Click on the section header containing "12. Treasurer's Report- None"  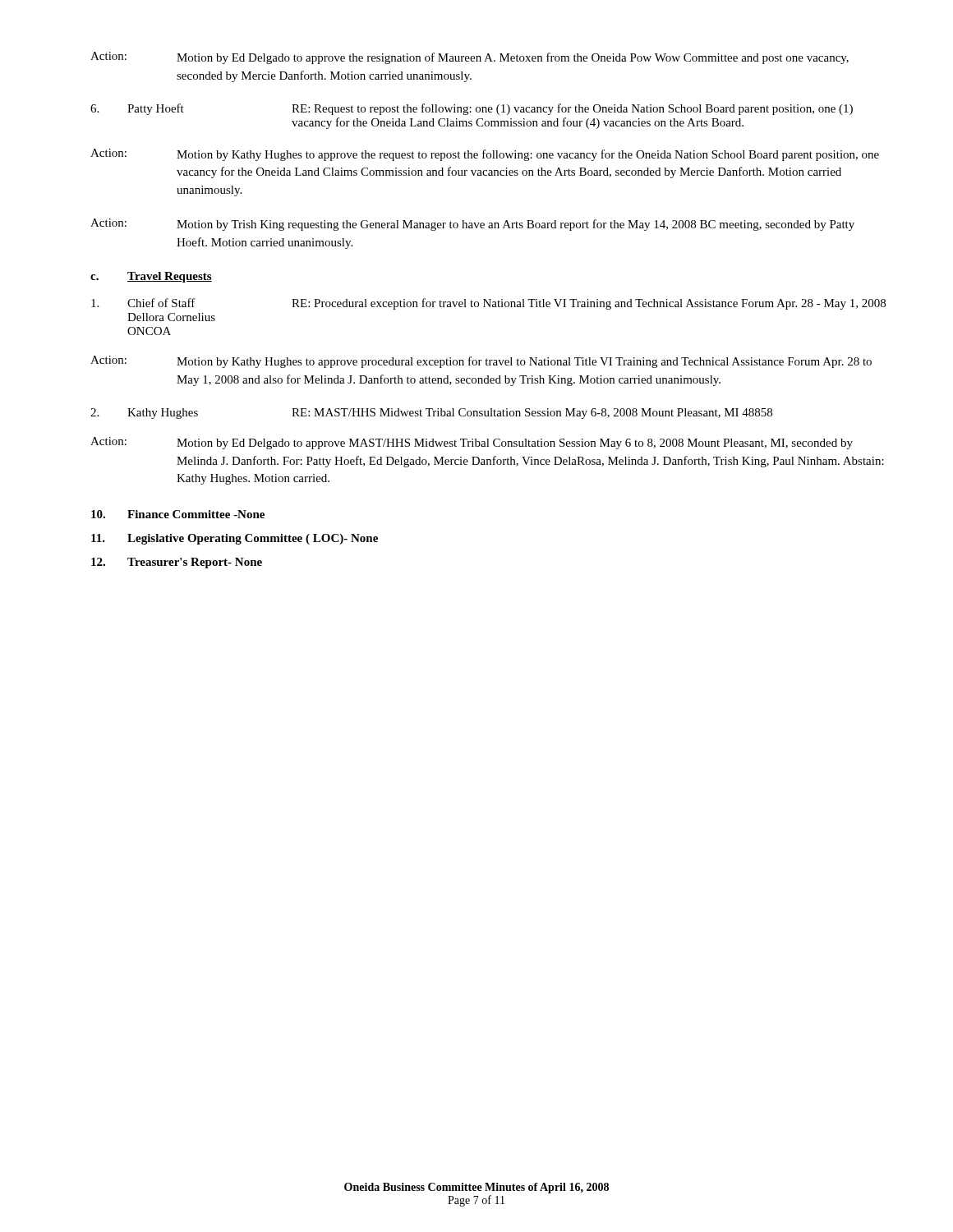176,562
